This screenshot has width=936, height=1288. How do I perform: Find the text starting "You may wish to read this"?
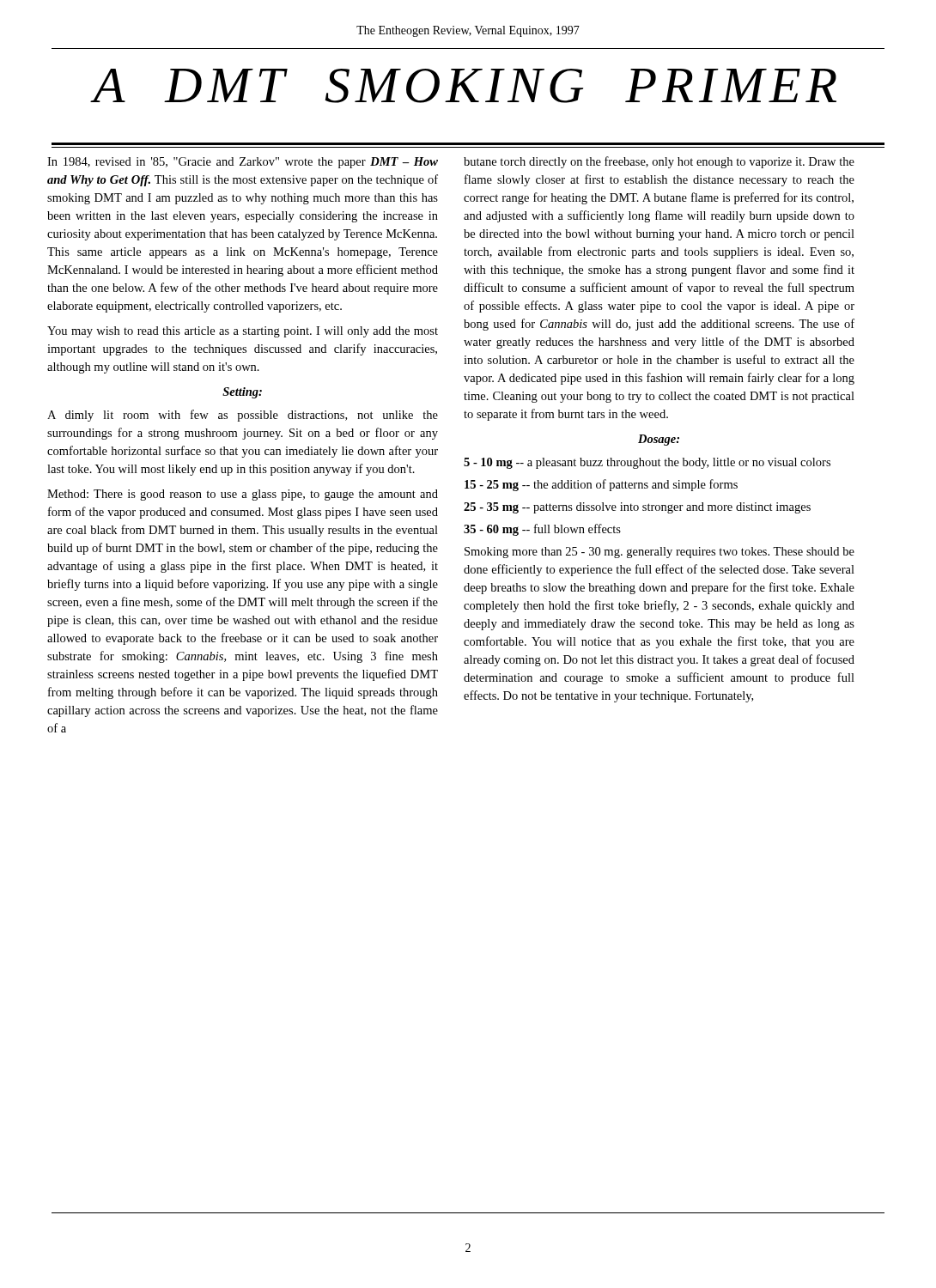[x=243, y=349]
